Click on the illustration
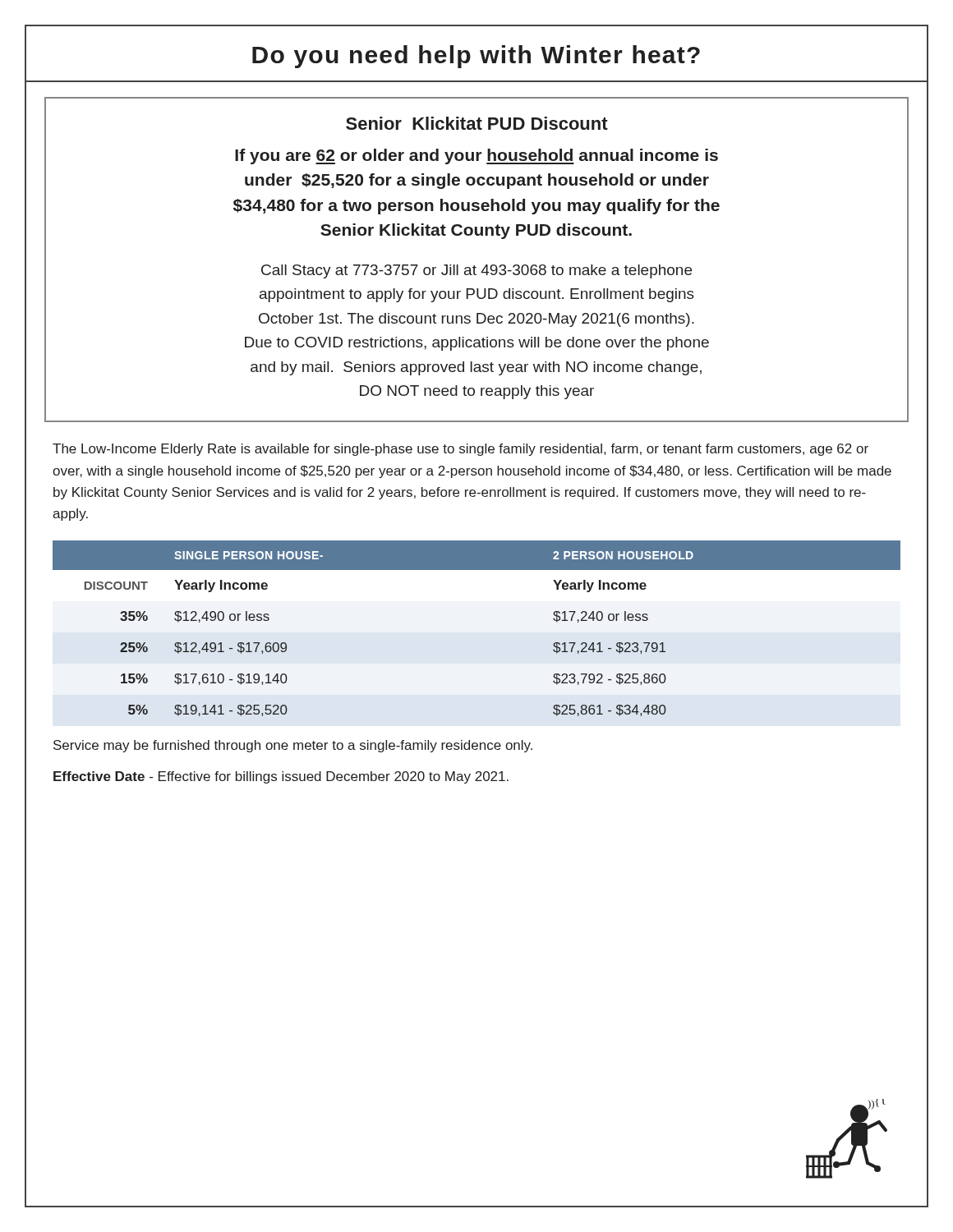The image size is (953, 1232). (x=849, y=1142)
